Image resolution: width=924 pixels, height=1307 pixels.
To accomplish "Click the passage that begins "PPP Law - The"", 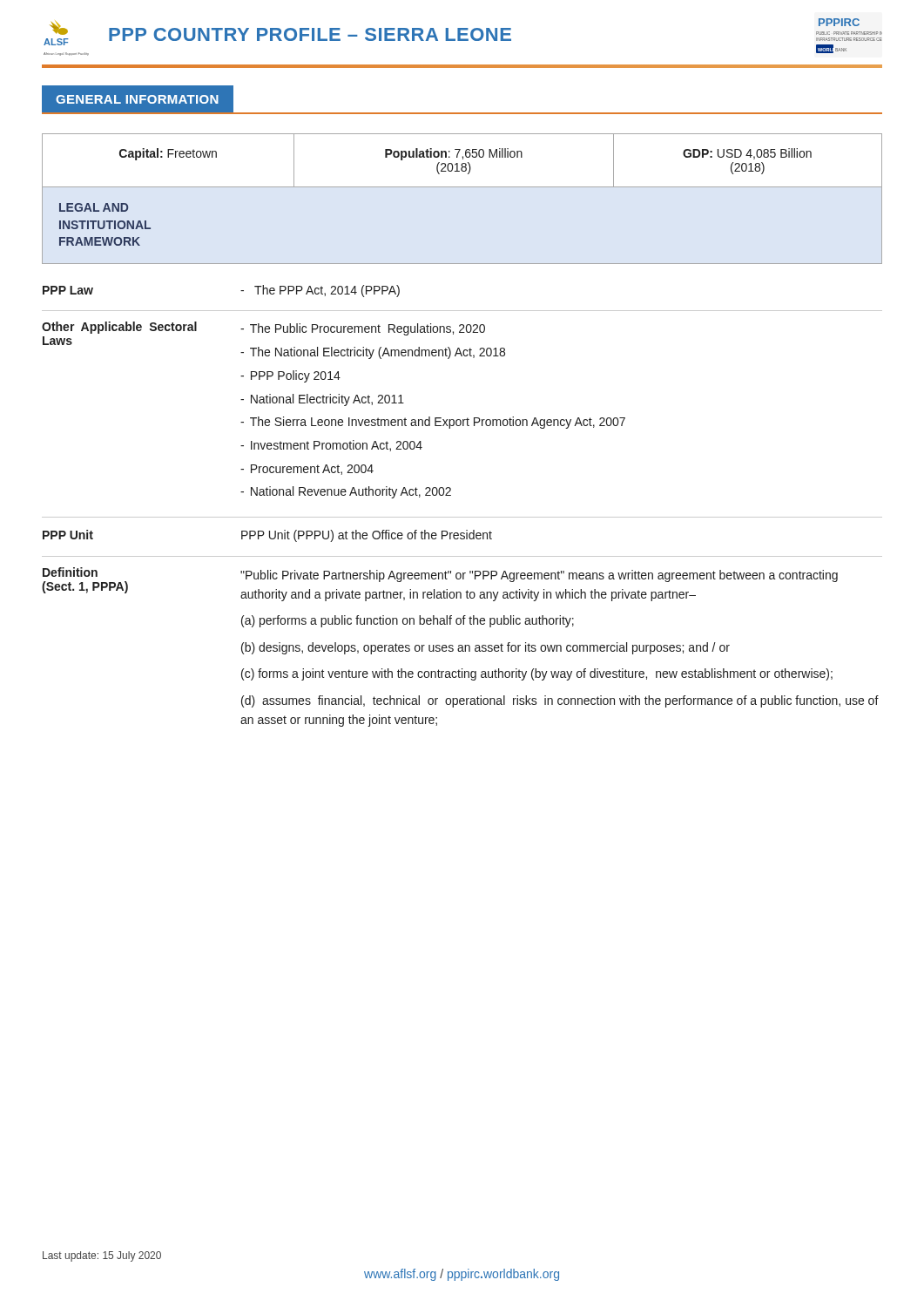I will (x=62, y=291).
